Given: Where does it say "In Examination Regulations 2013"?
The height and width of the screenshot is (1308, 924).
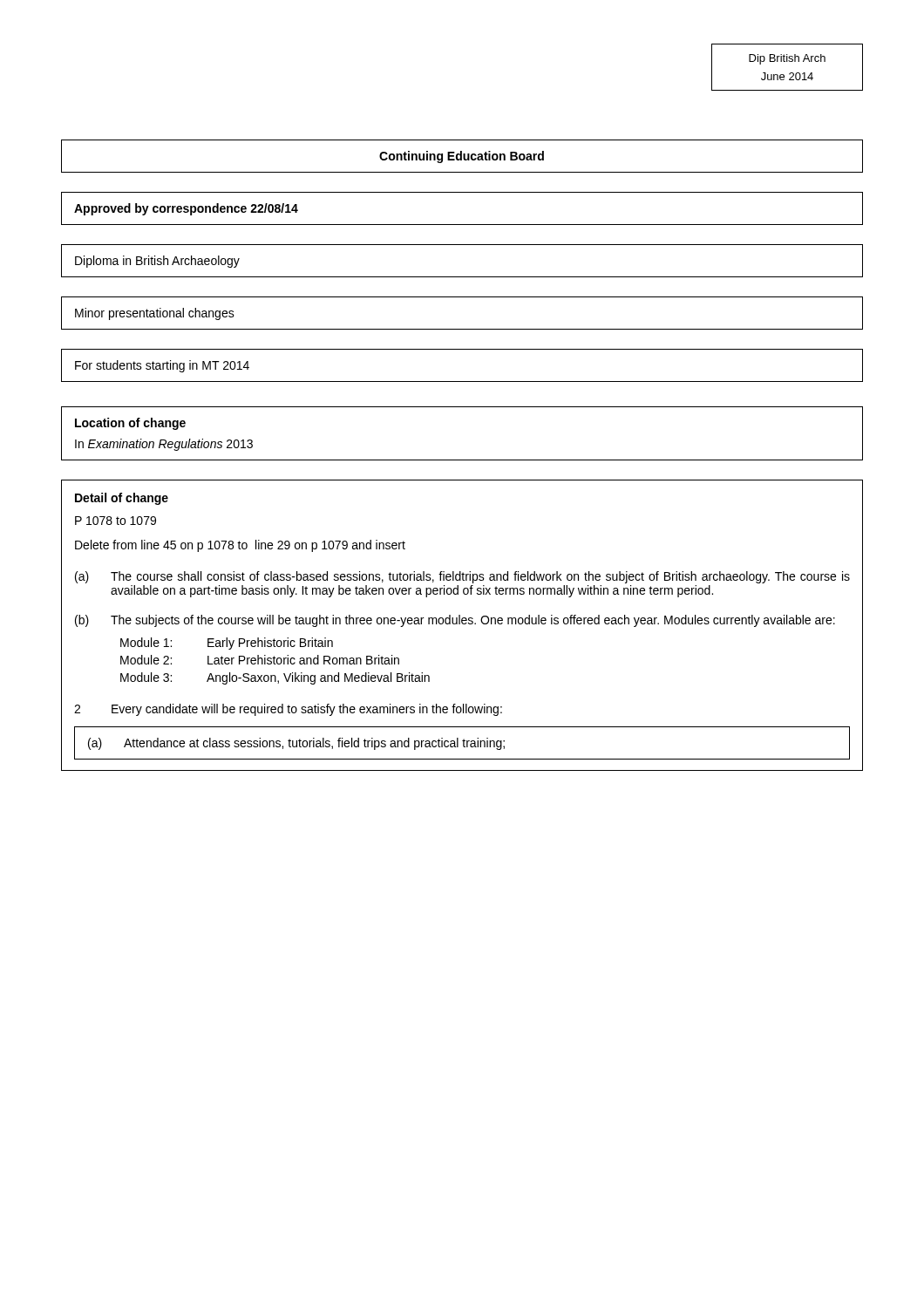Looking at the screenshot, I should pos(164,444).
